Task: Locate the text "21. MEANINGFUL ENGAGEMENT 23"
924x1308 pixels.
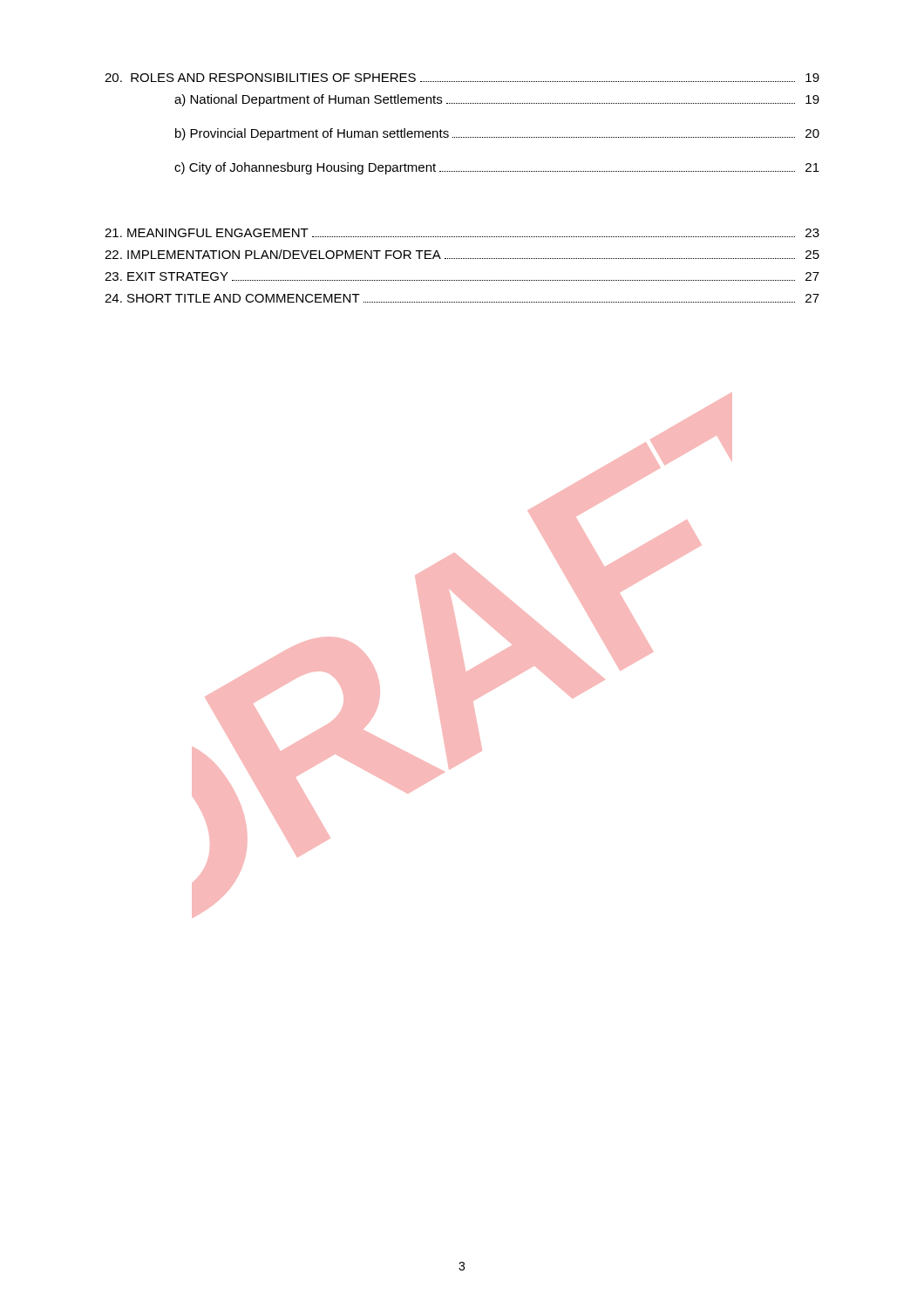Action: (462, 232)
